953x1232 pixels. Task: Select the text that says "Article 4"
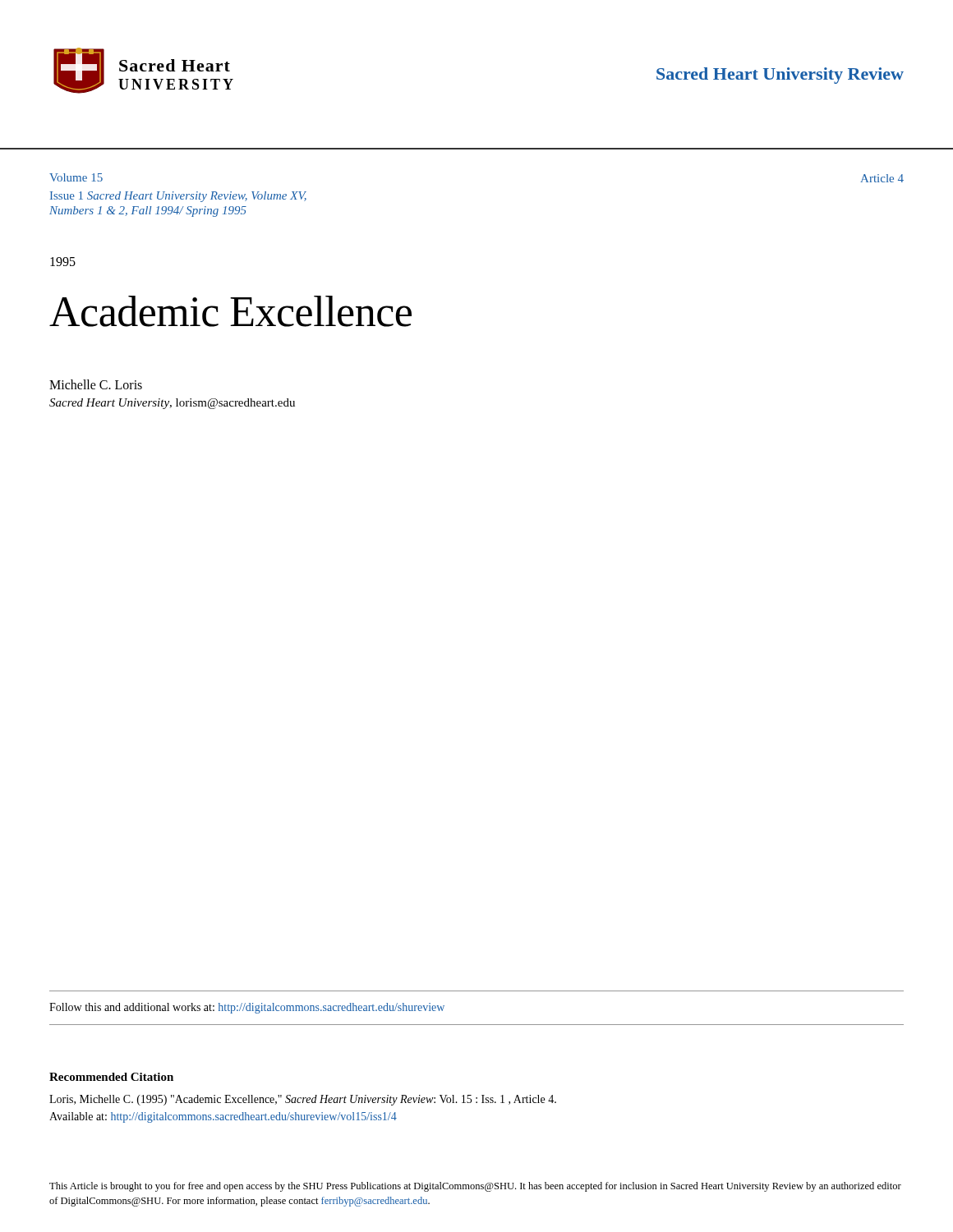(x=882, y=178)
